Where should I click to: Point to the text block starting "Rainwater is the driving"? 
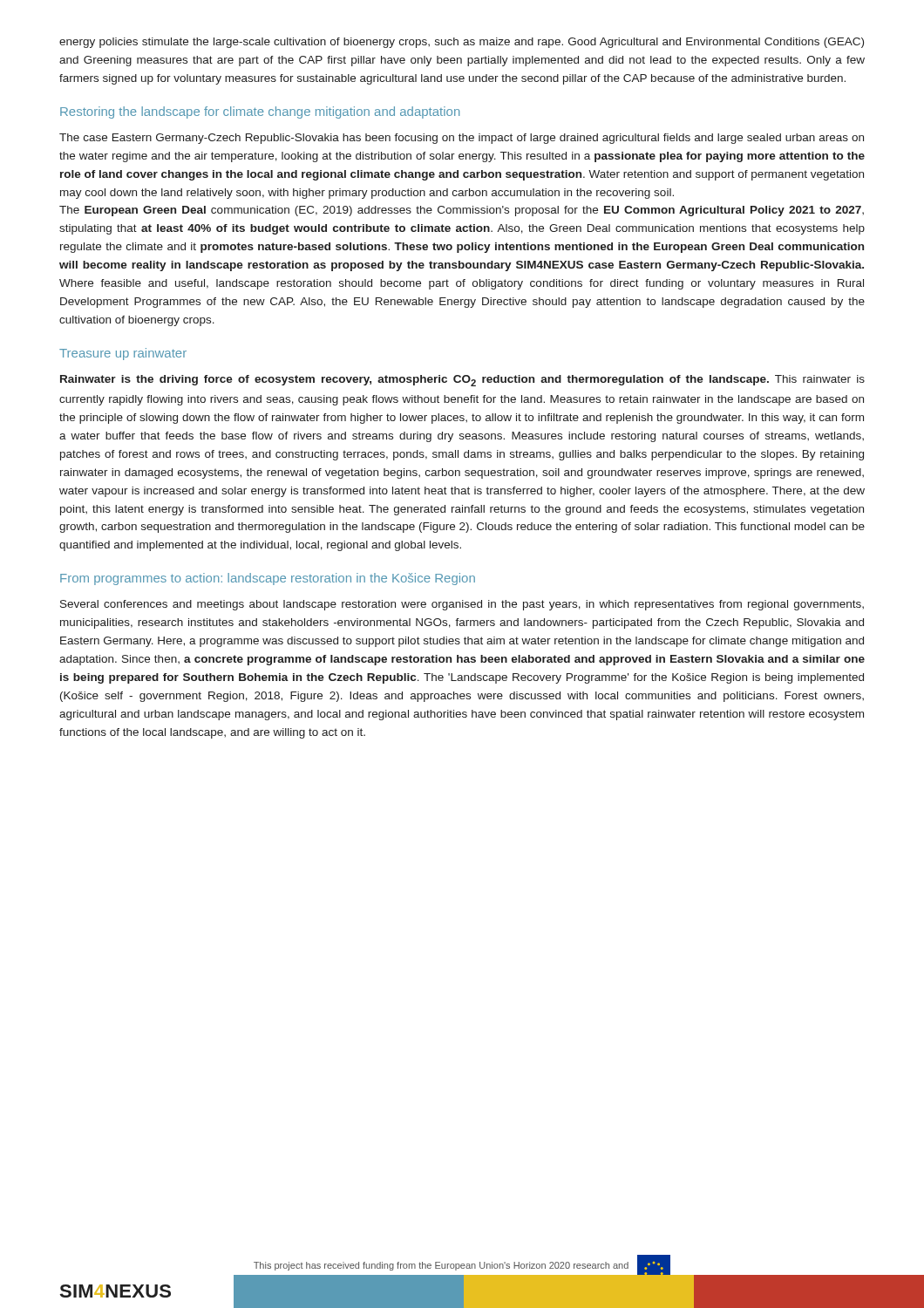click(x=462, y=463)
